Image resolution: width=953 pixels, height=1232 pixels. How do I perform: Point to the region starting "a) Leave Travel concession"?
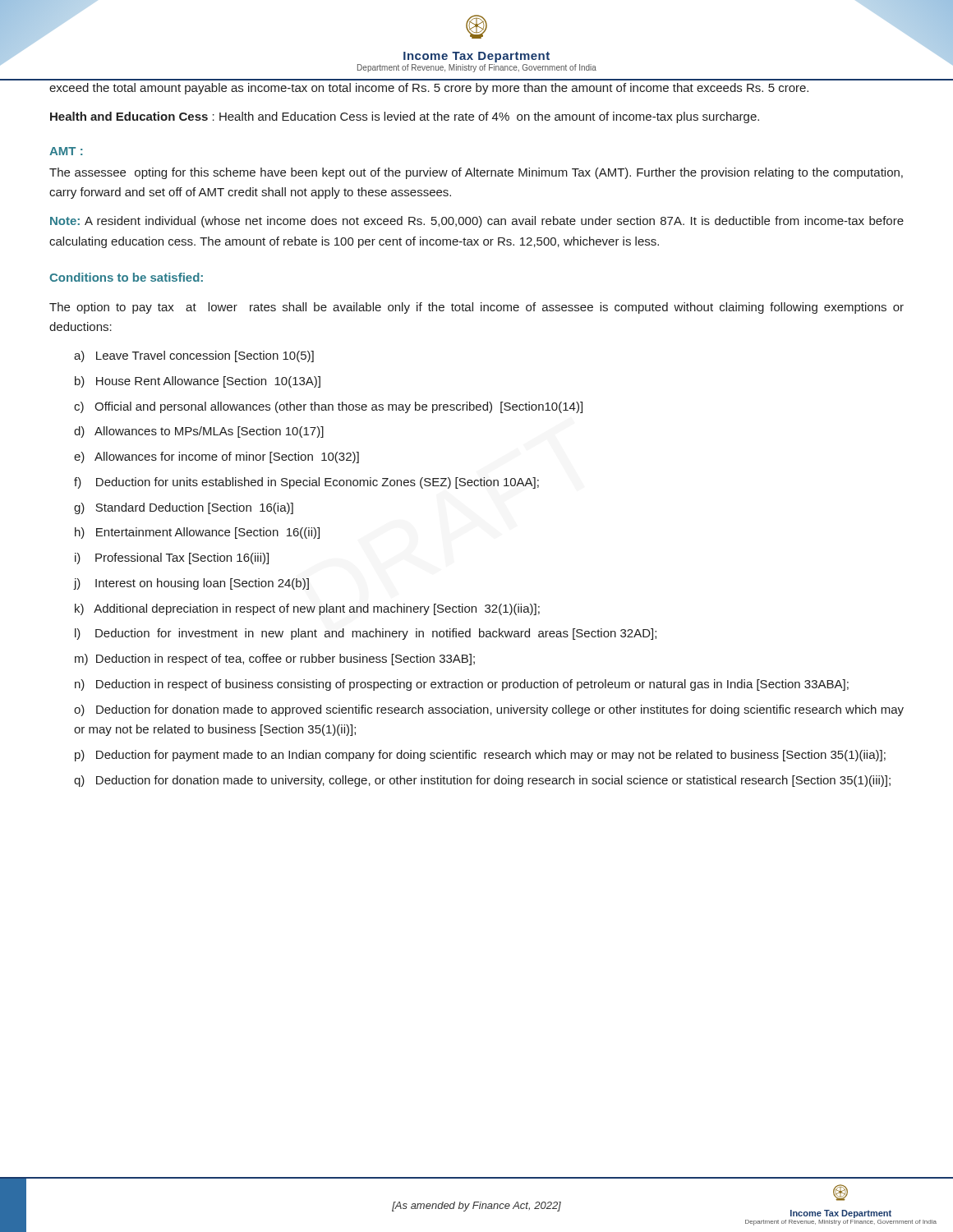194,355
